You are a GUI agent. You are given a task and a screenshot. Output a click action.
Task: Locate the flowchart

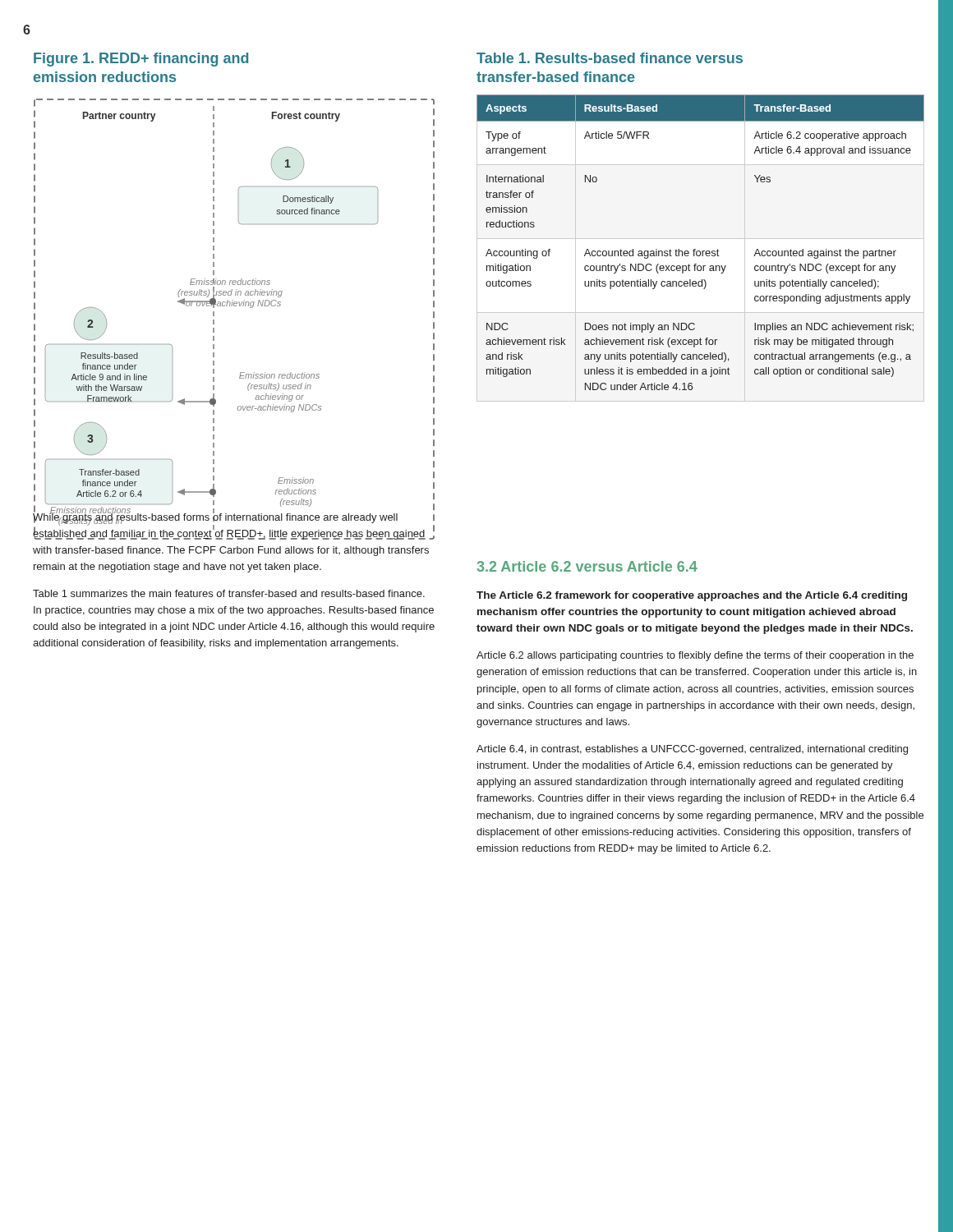click(x=234, y=319)
